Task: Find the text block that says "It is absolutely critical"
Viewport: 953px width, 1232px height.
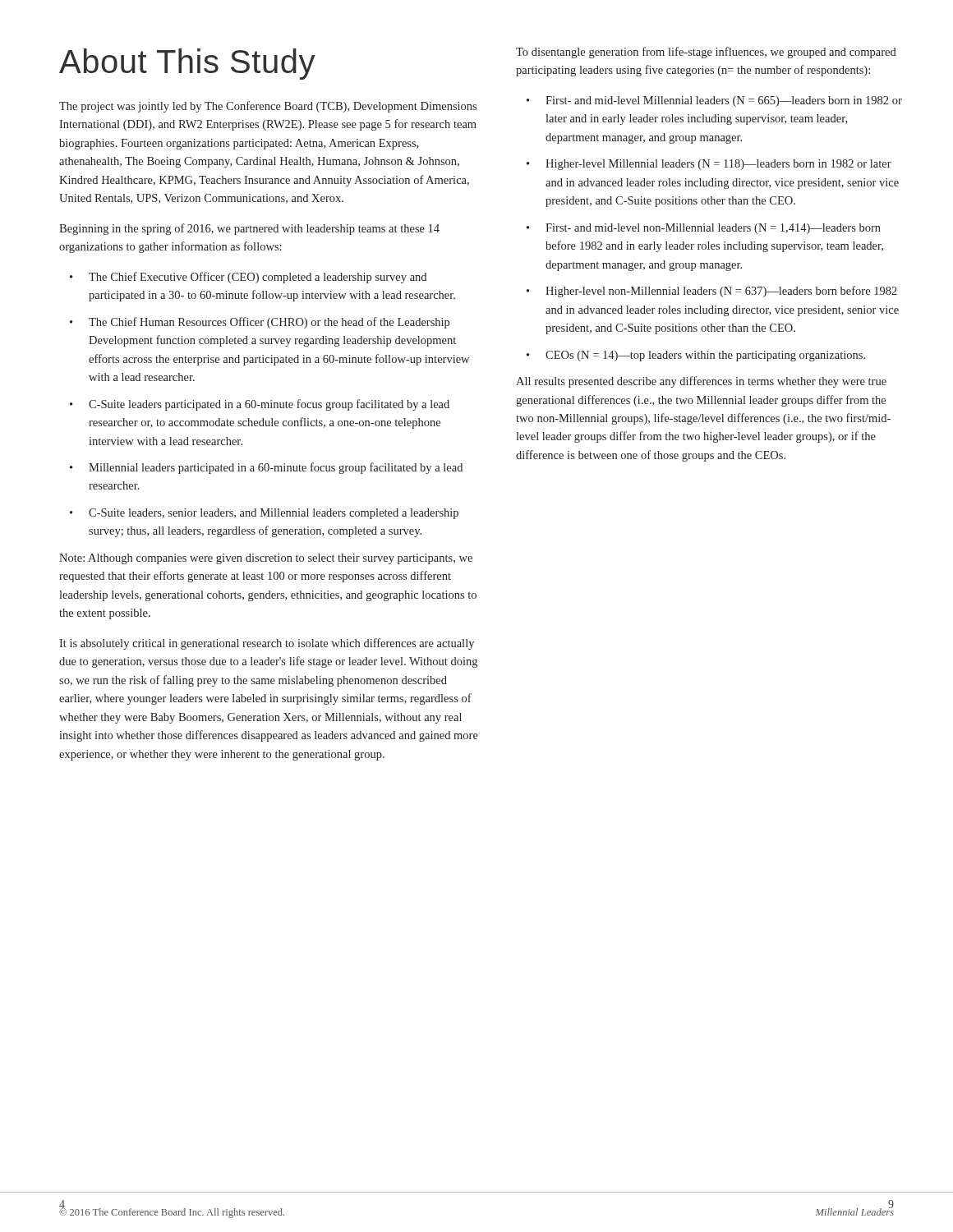Action: (x=269, y=698)
